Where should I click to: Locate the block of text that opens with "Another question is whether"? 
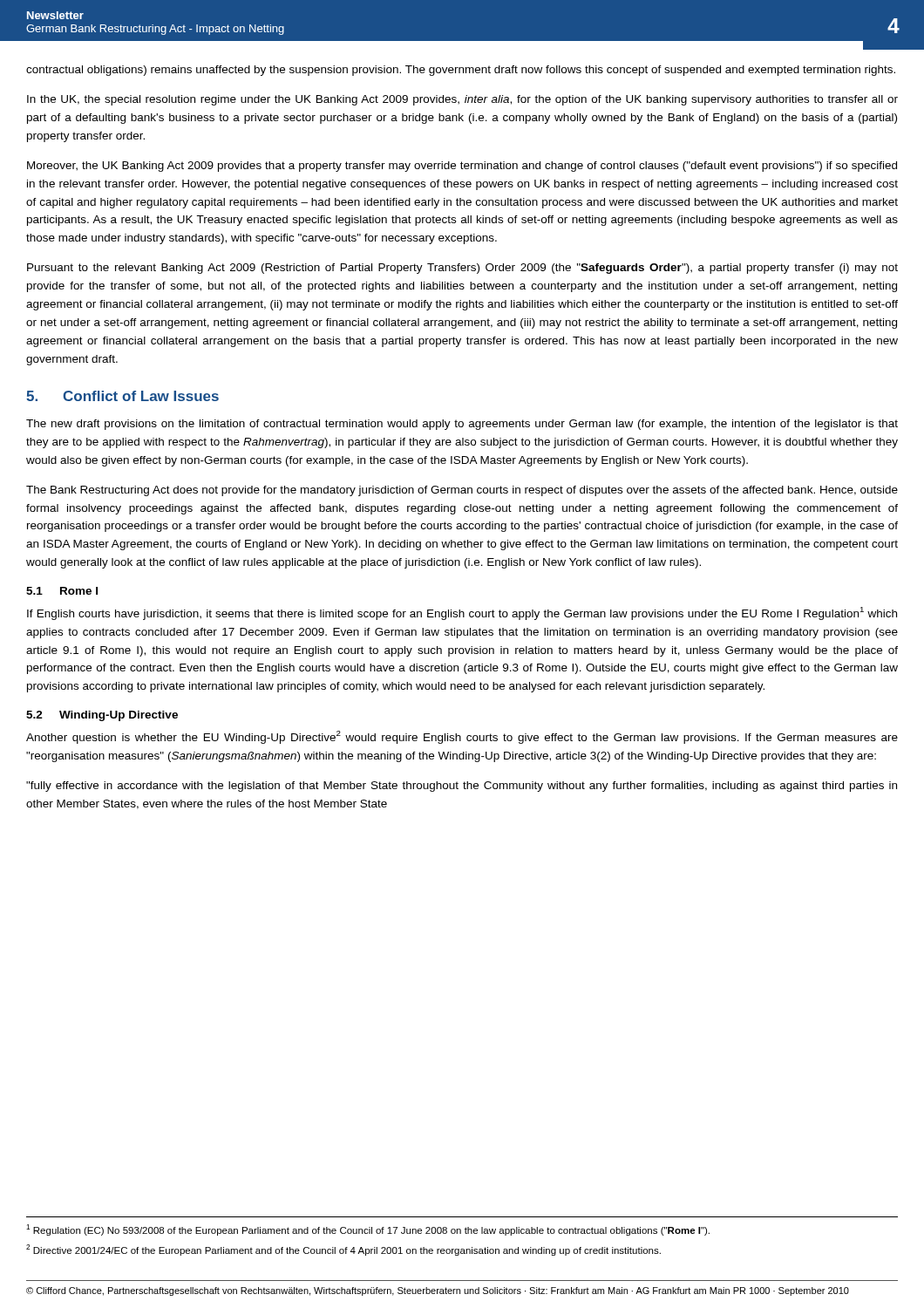tap(462, 745)
